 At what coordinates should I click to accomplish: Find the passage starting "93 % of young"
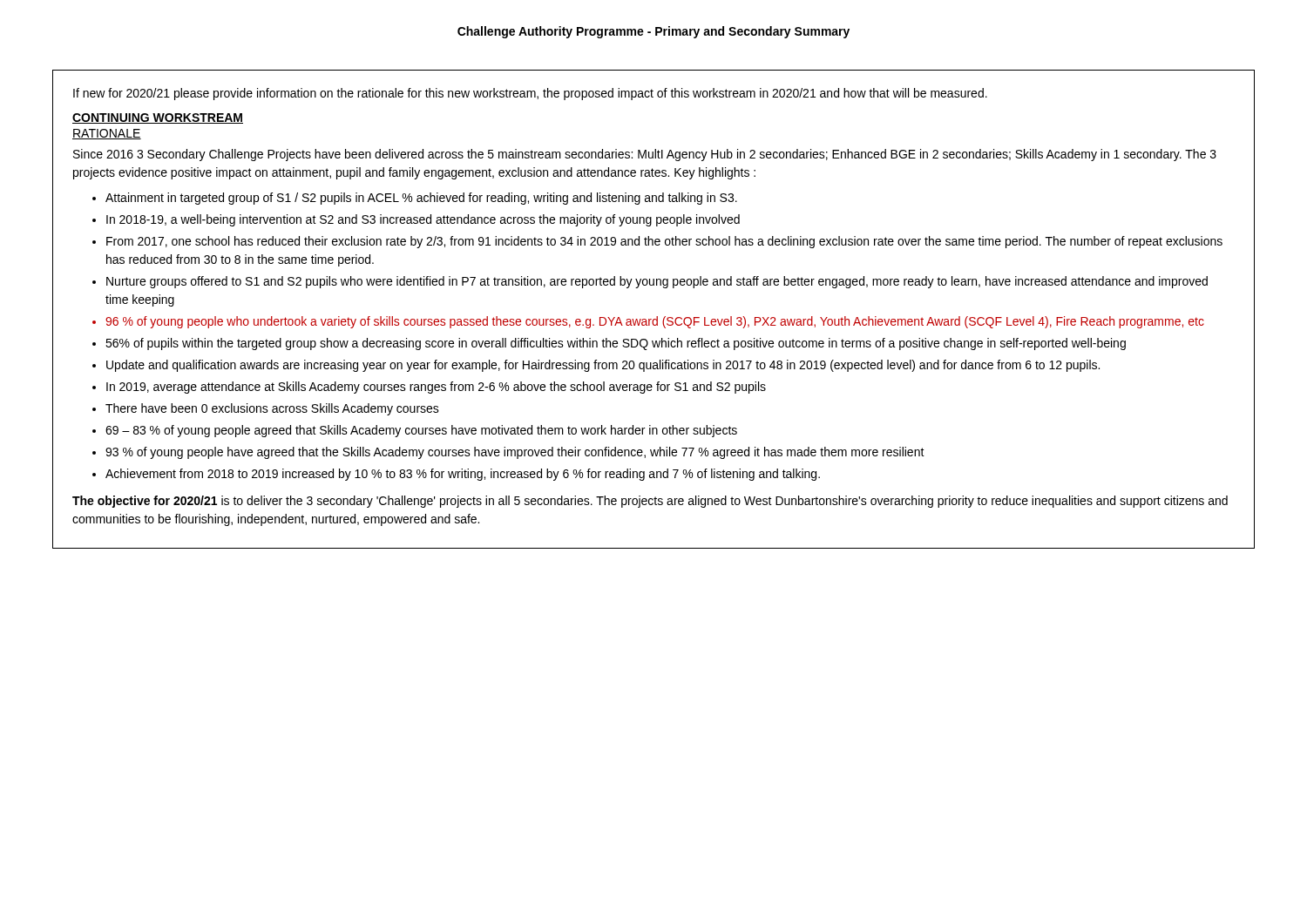[515, 452]
